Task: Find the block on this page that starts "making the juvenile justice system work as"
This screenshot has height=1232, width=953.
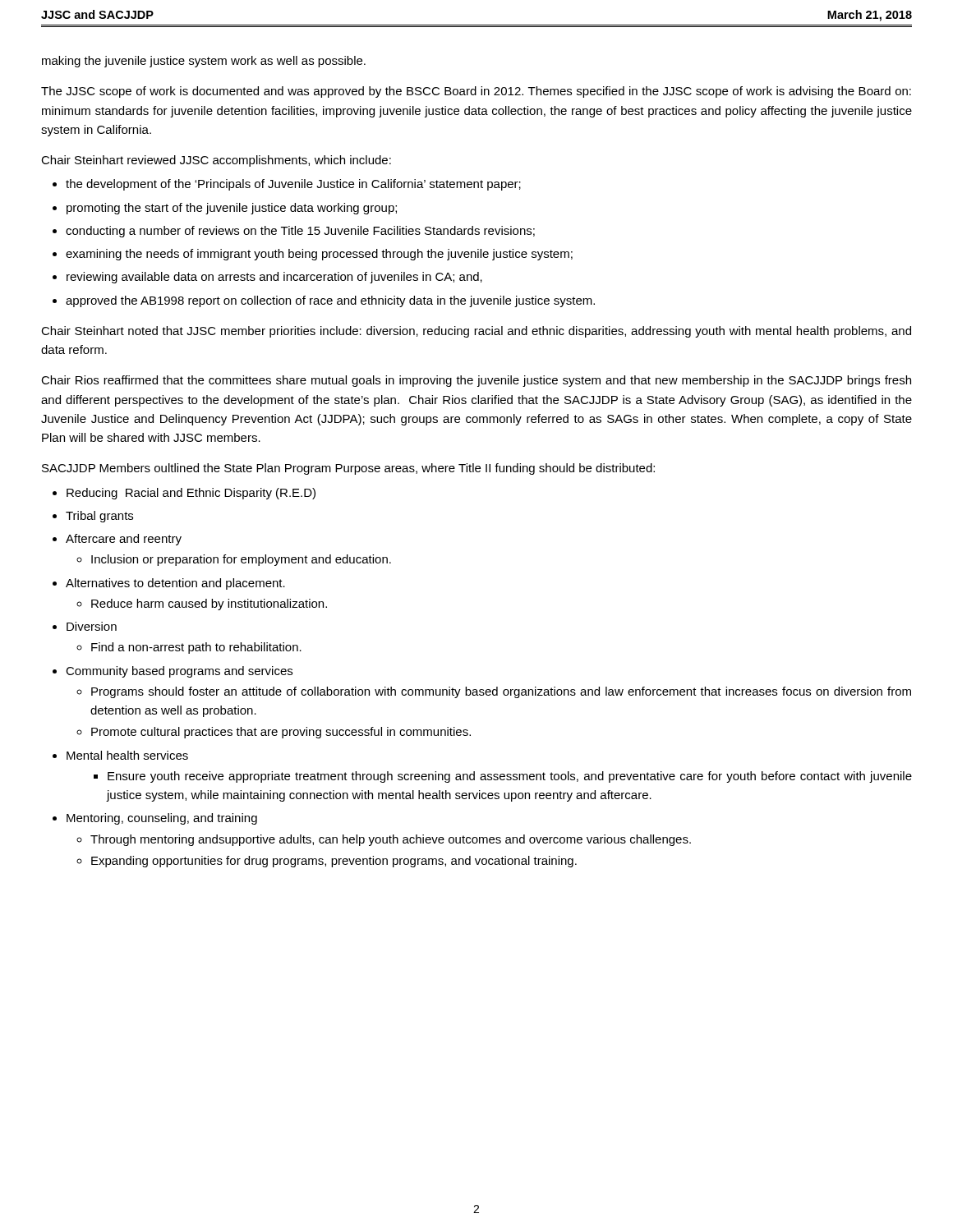Action: coord(204,60)
